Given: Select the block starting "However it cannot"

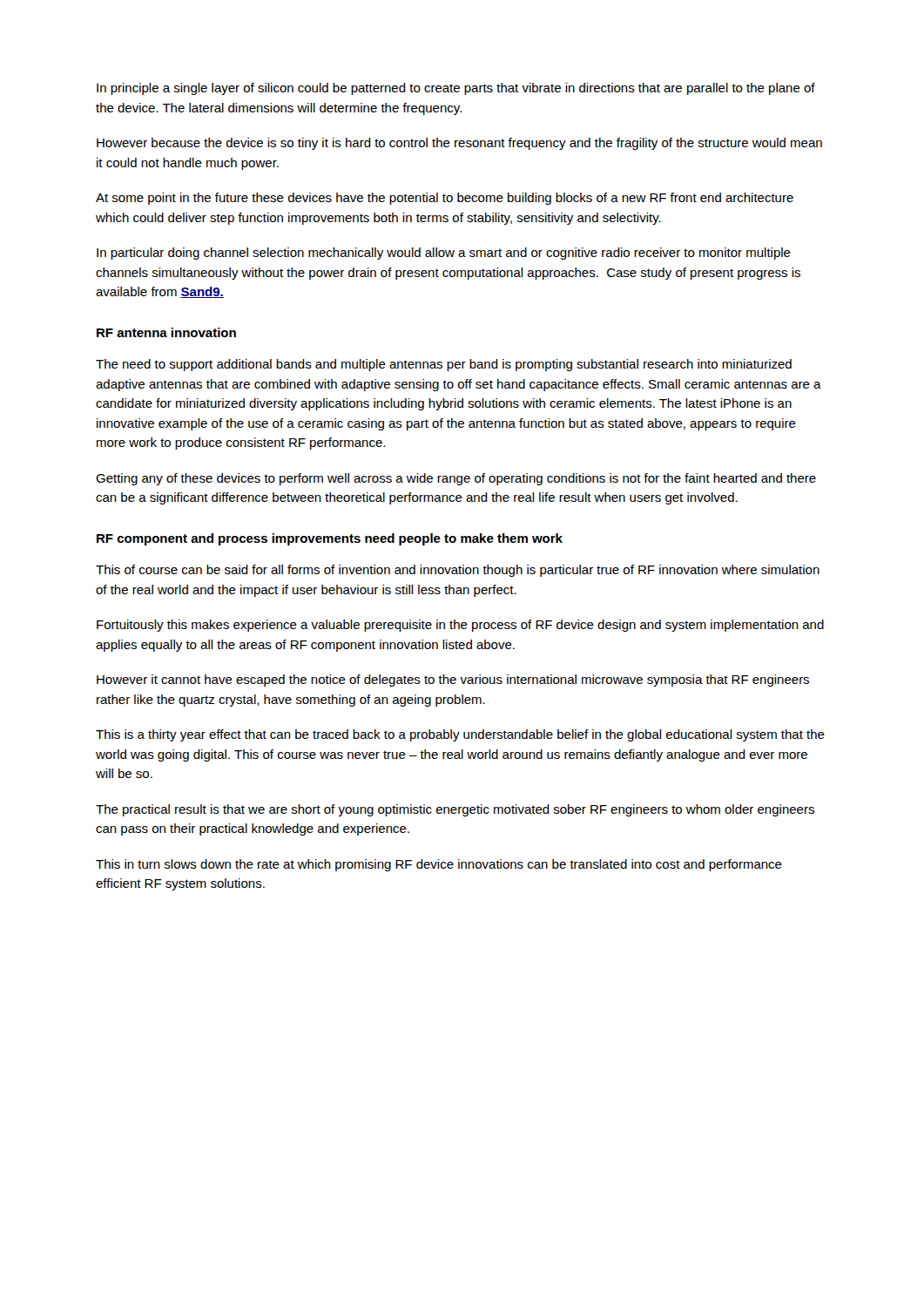Looking at the screenshot, I should 453,689.
